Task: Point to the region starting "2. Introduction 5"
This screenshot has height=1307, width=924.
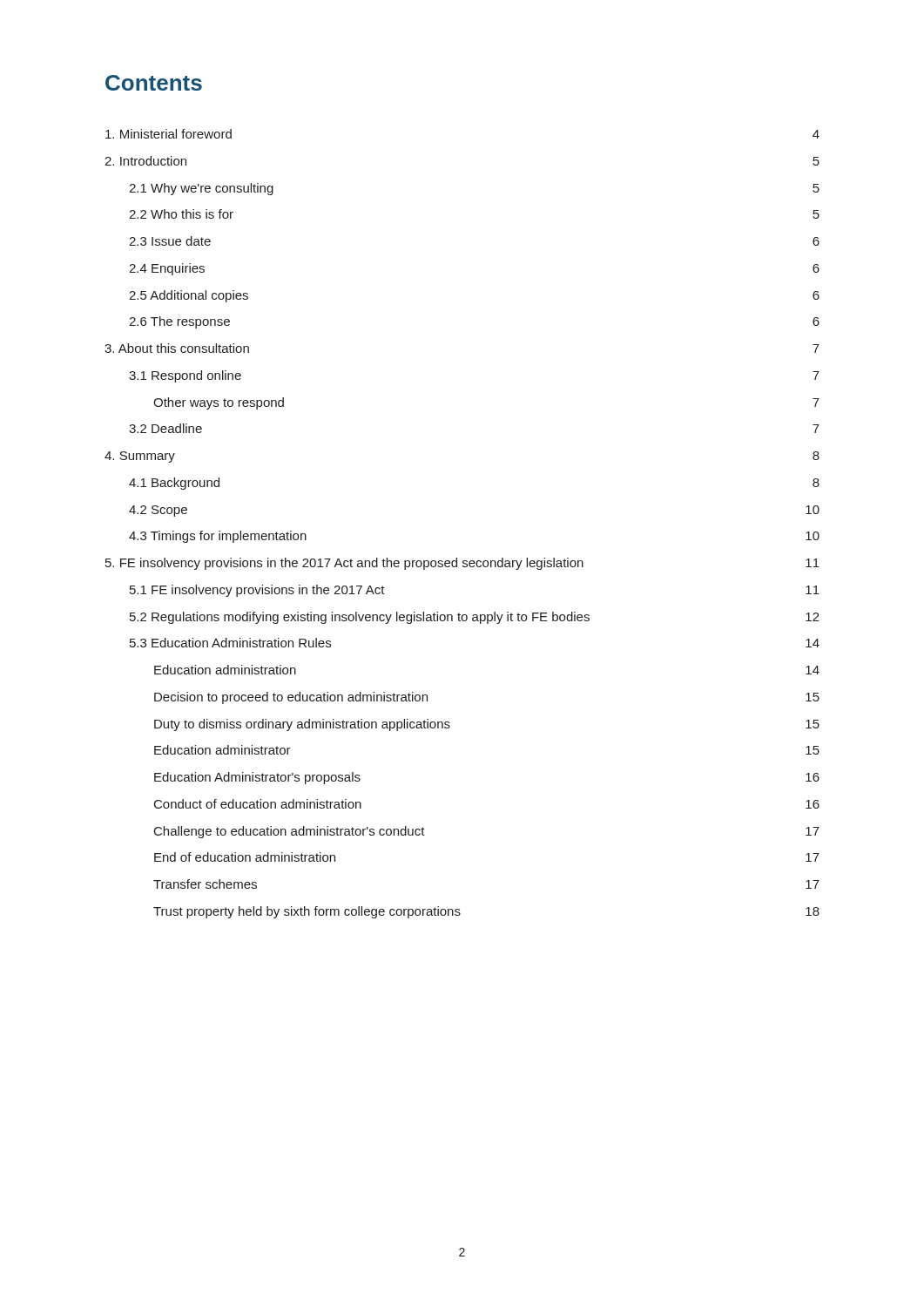Action: tap(148, 160)
